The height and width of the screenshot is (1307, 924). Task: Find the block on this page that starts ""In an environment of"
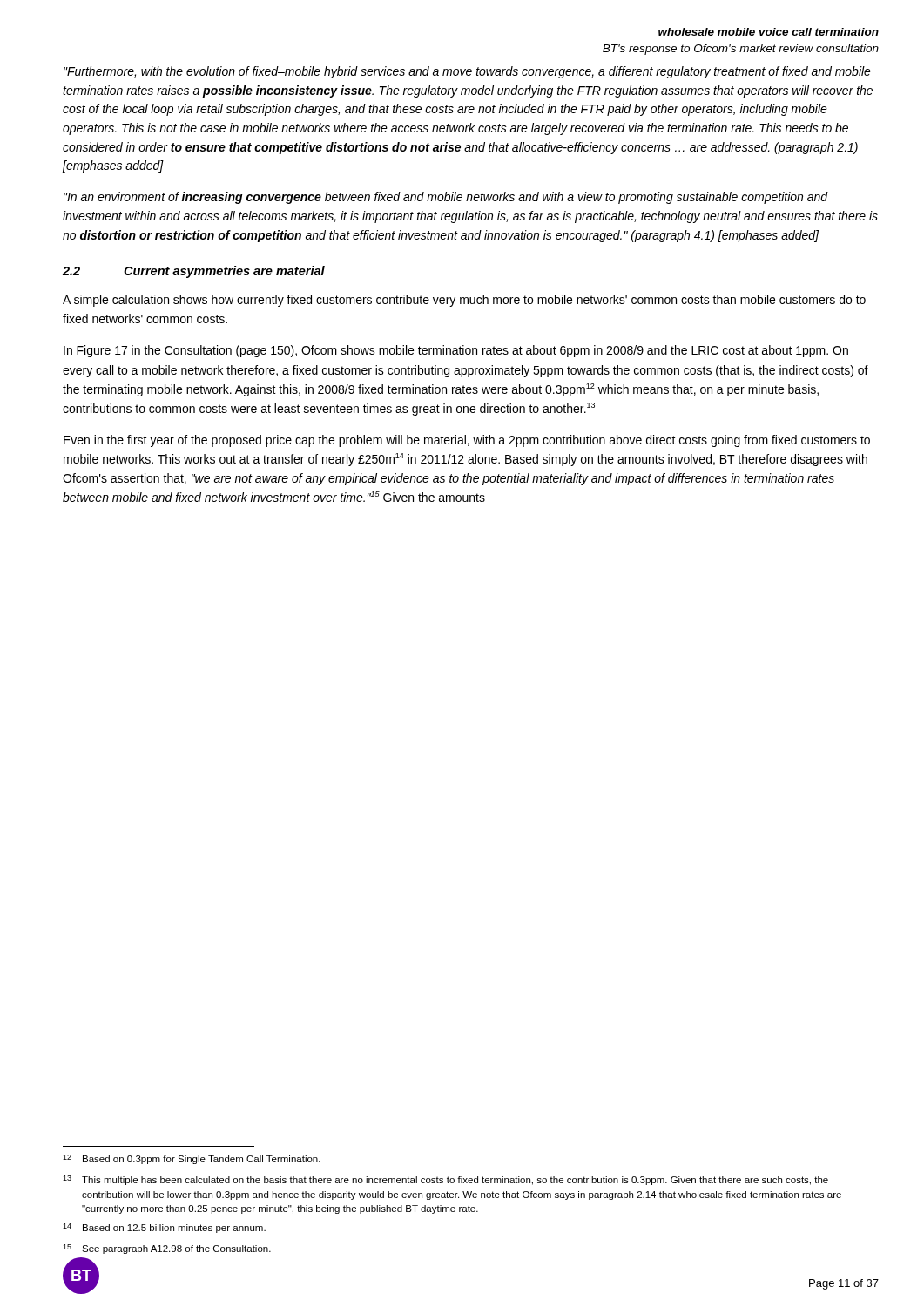(x=470, y=216)
